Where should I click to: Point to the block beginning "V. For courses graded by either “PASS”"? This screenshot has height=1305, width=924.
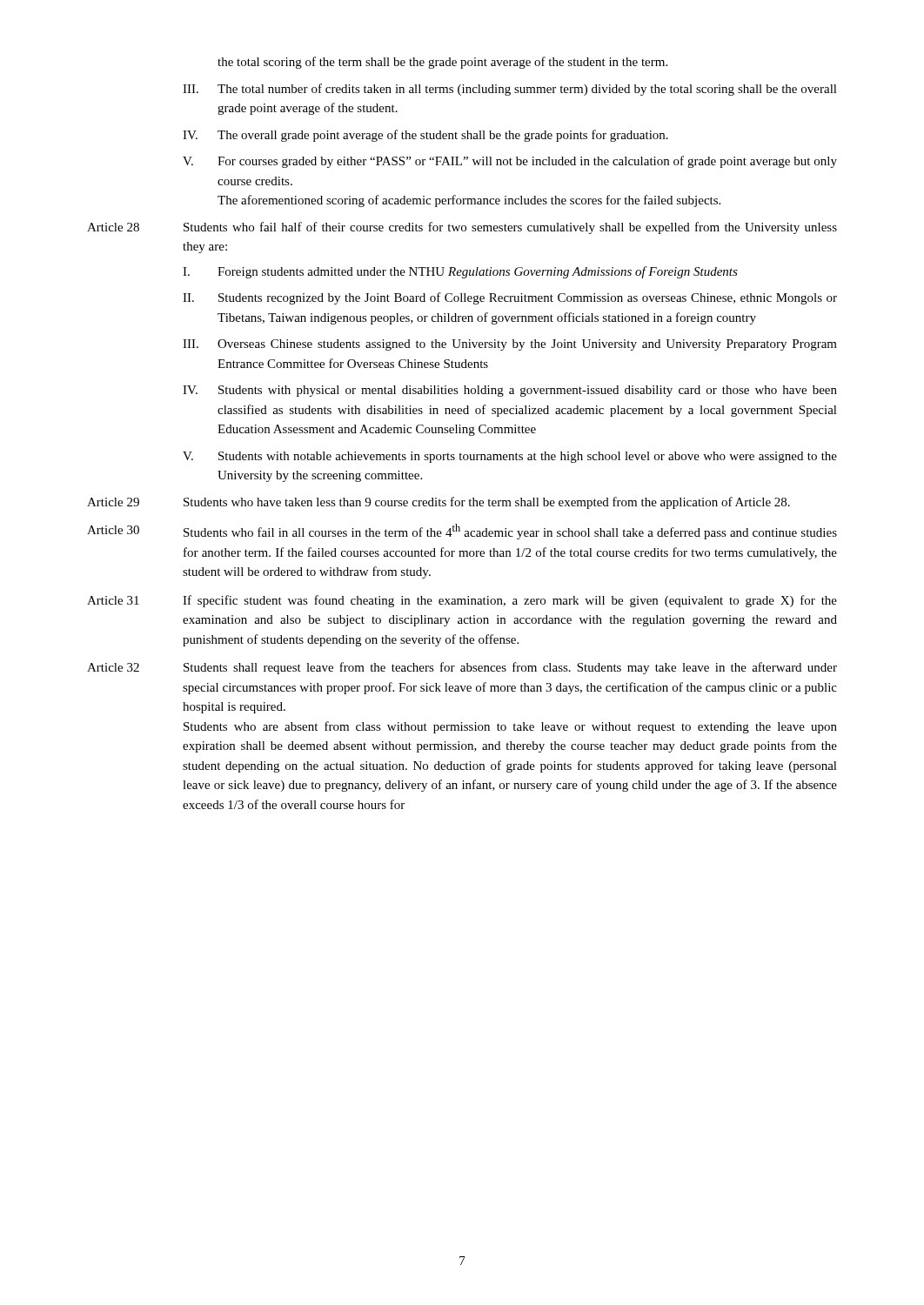tap(510, 162)
